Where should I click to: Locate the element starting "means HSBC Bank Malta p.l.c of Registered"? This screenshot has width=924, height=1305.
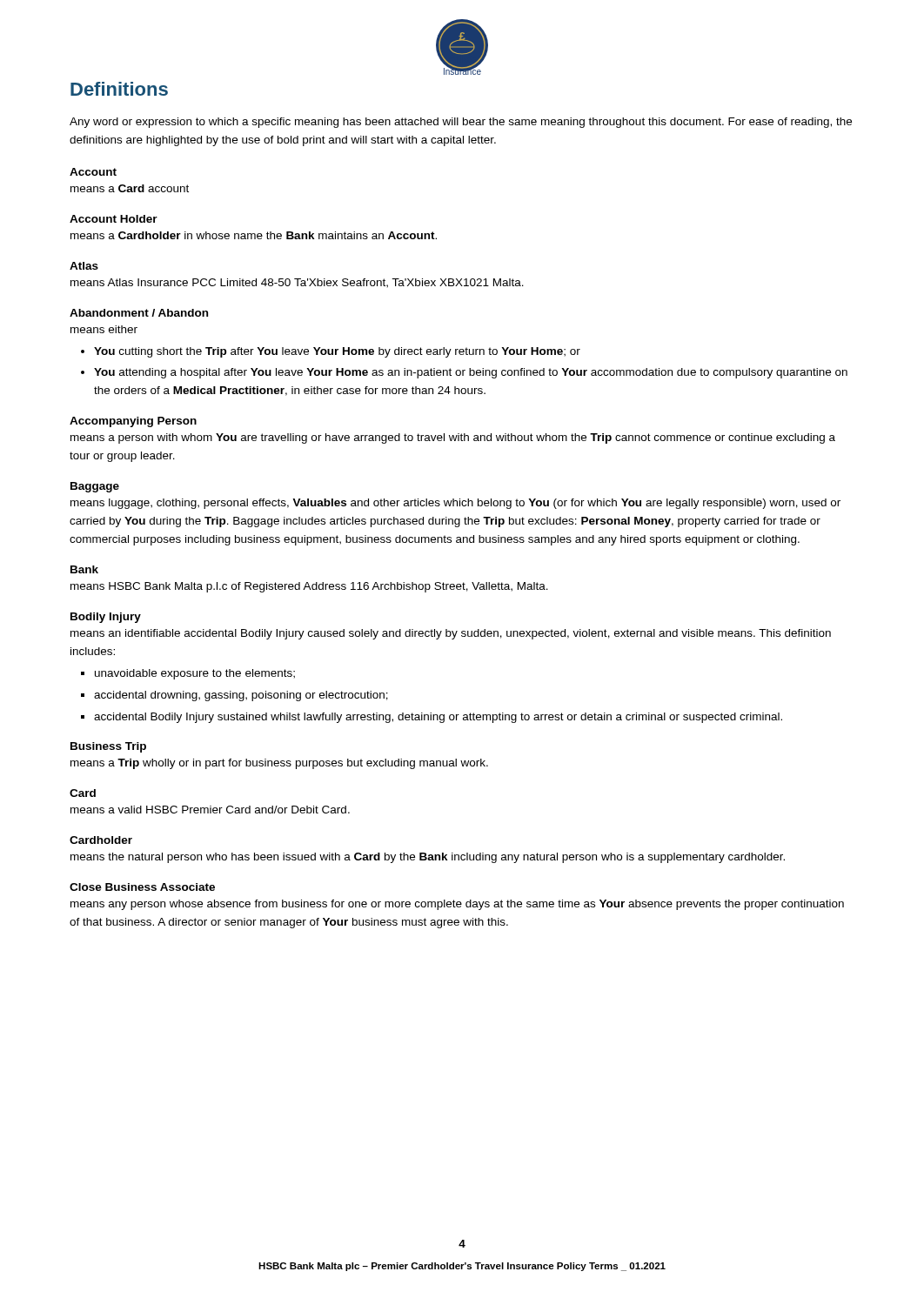(462, 587)
